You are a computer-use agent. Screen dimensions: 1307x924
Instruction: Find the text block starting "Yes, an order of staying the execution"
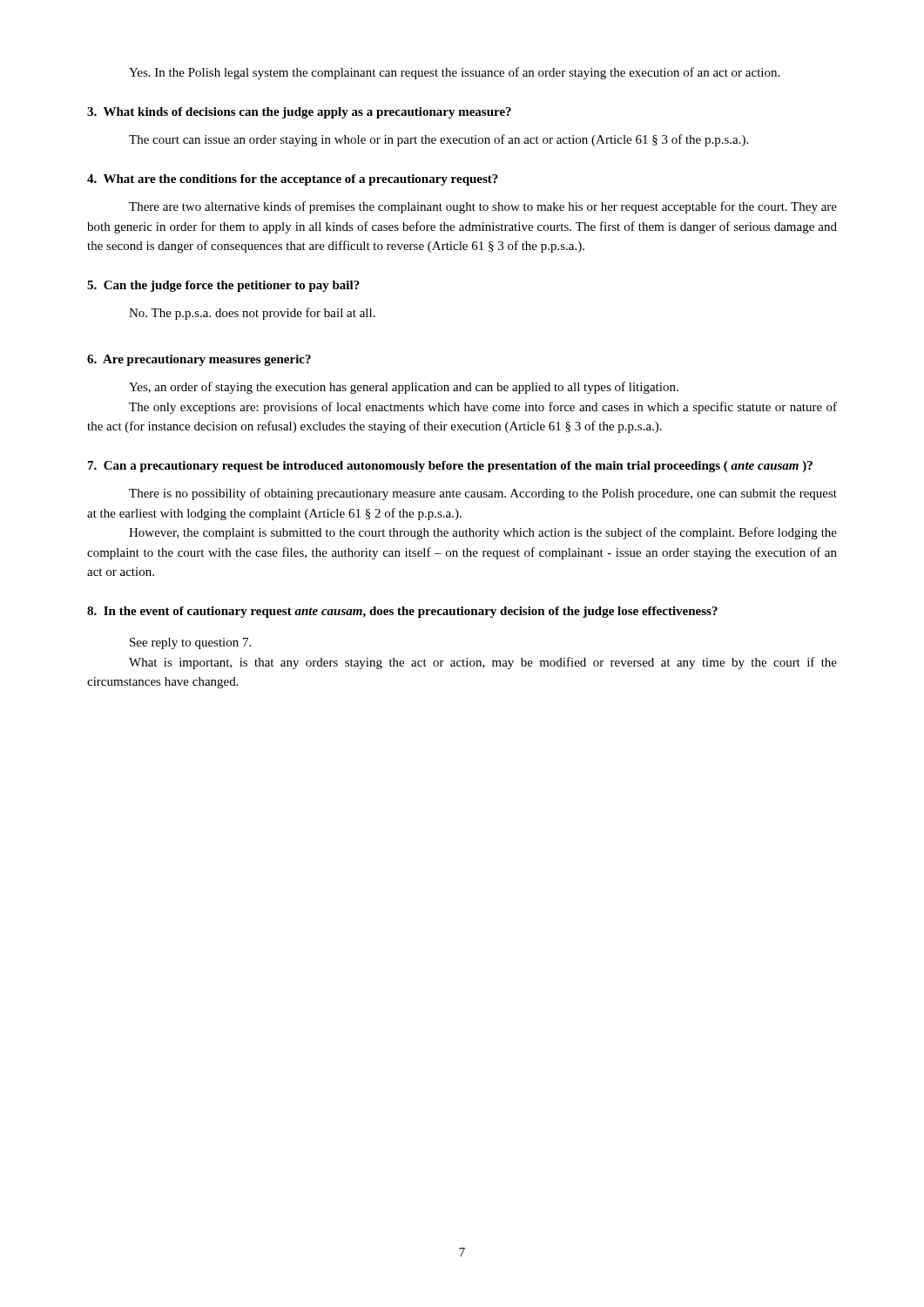click(462, 387)
